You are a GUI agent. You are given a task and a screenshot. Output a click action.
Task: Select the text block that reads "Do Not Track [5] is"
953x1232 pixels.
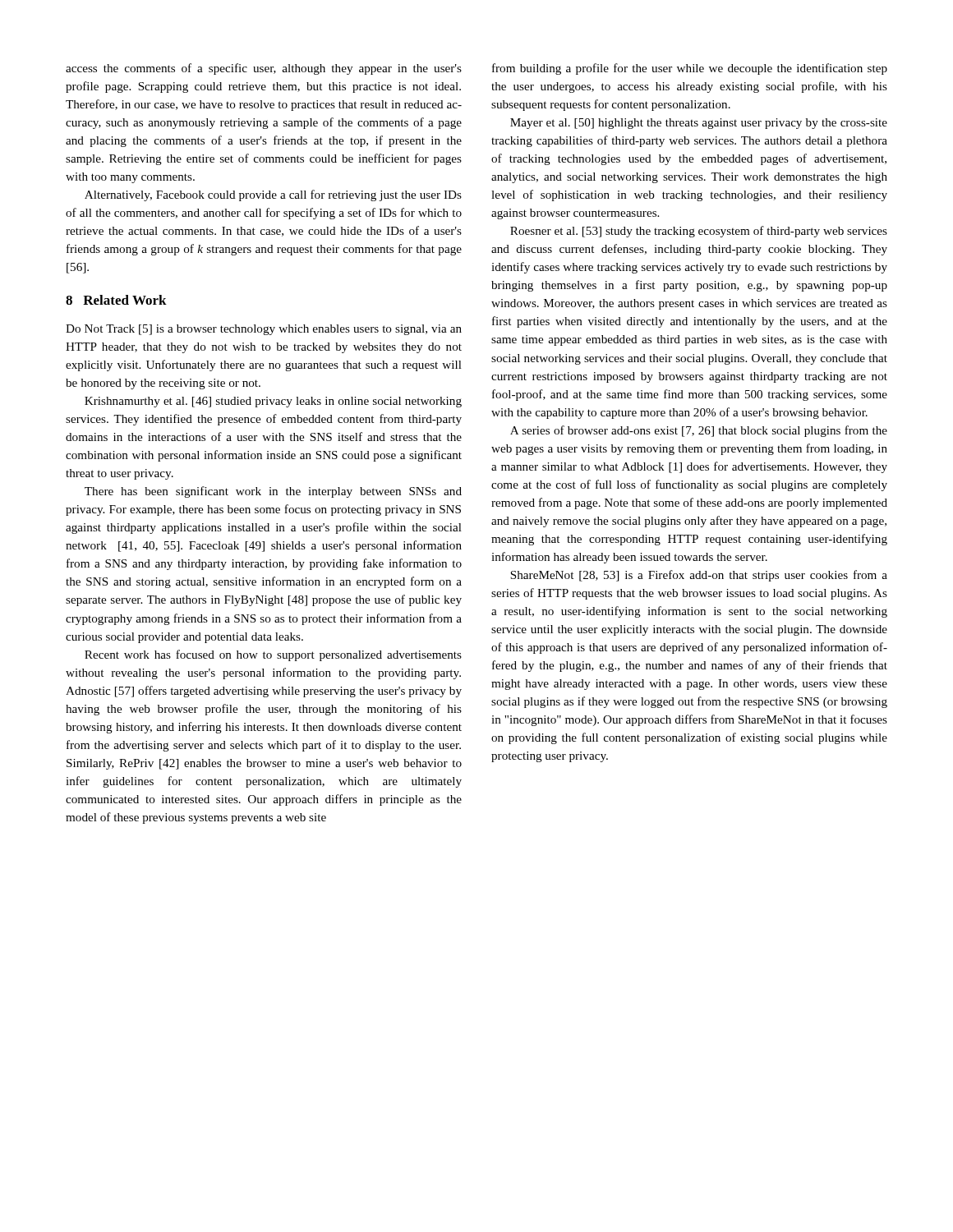(x=264, y=356)
